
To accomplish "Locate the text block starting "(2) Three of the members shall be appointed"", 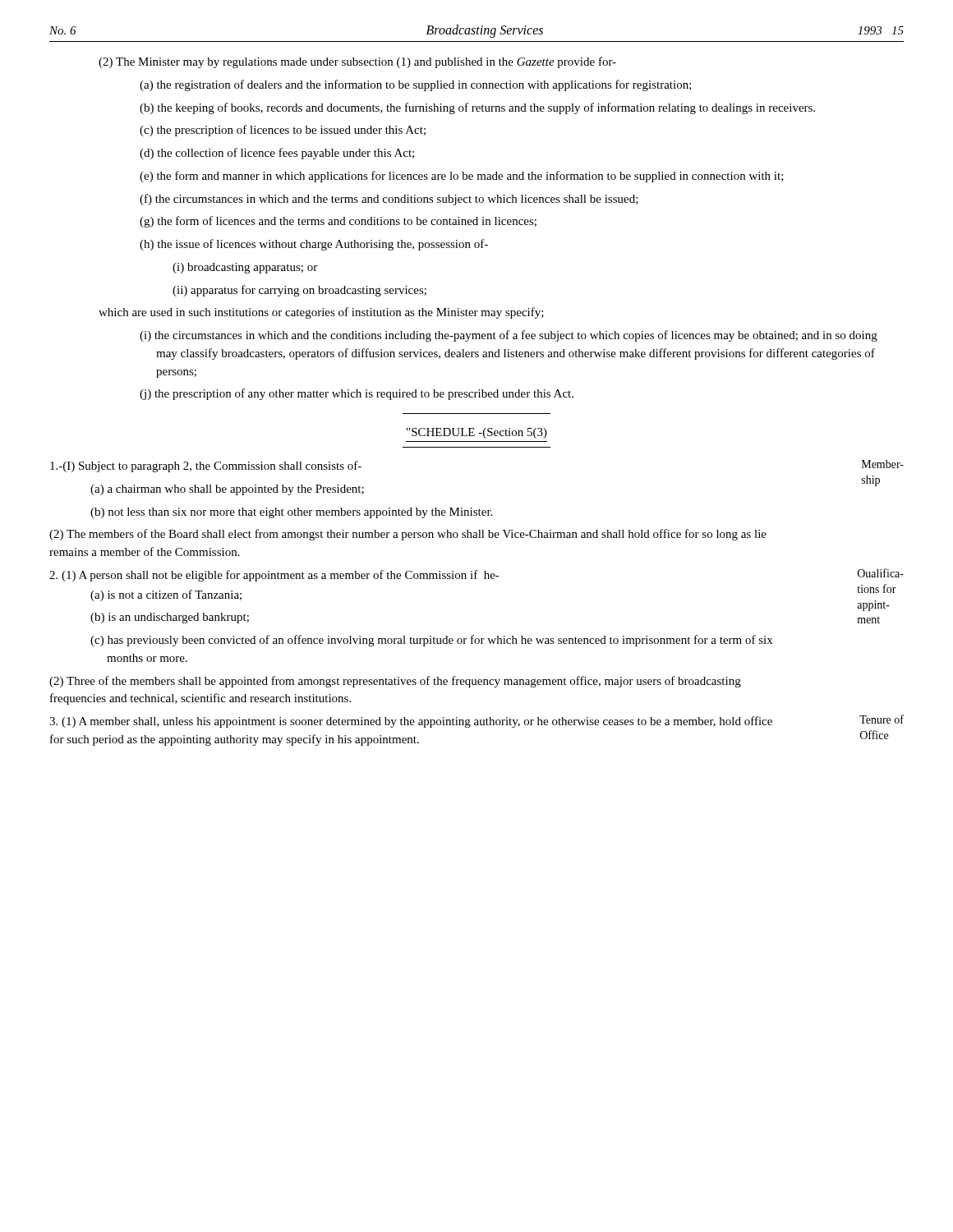I will 395,689.
